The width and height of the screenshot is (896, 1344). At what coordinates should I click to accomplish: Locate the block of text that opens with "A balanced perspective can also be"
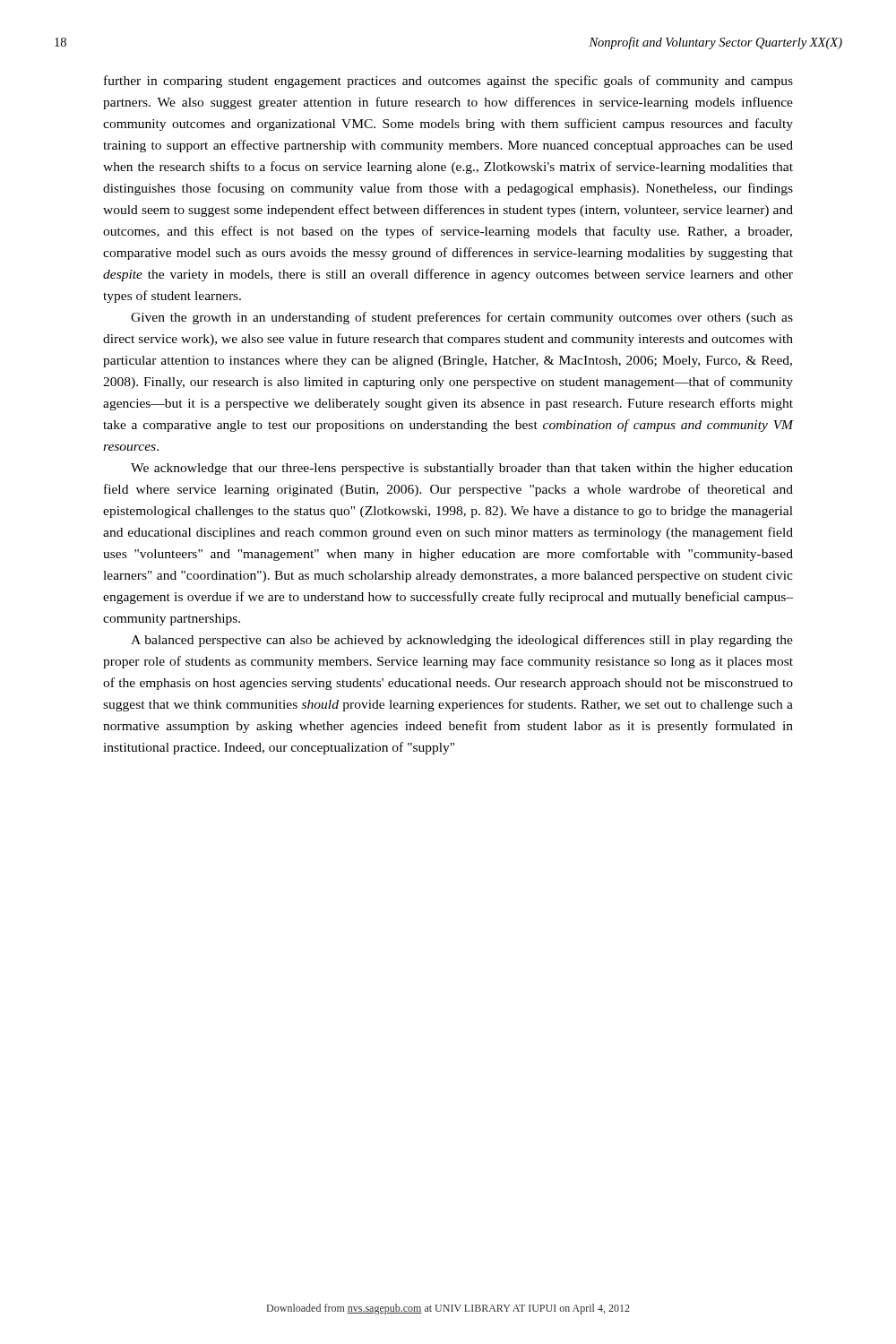click(448, 694)
